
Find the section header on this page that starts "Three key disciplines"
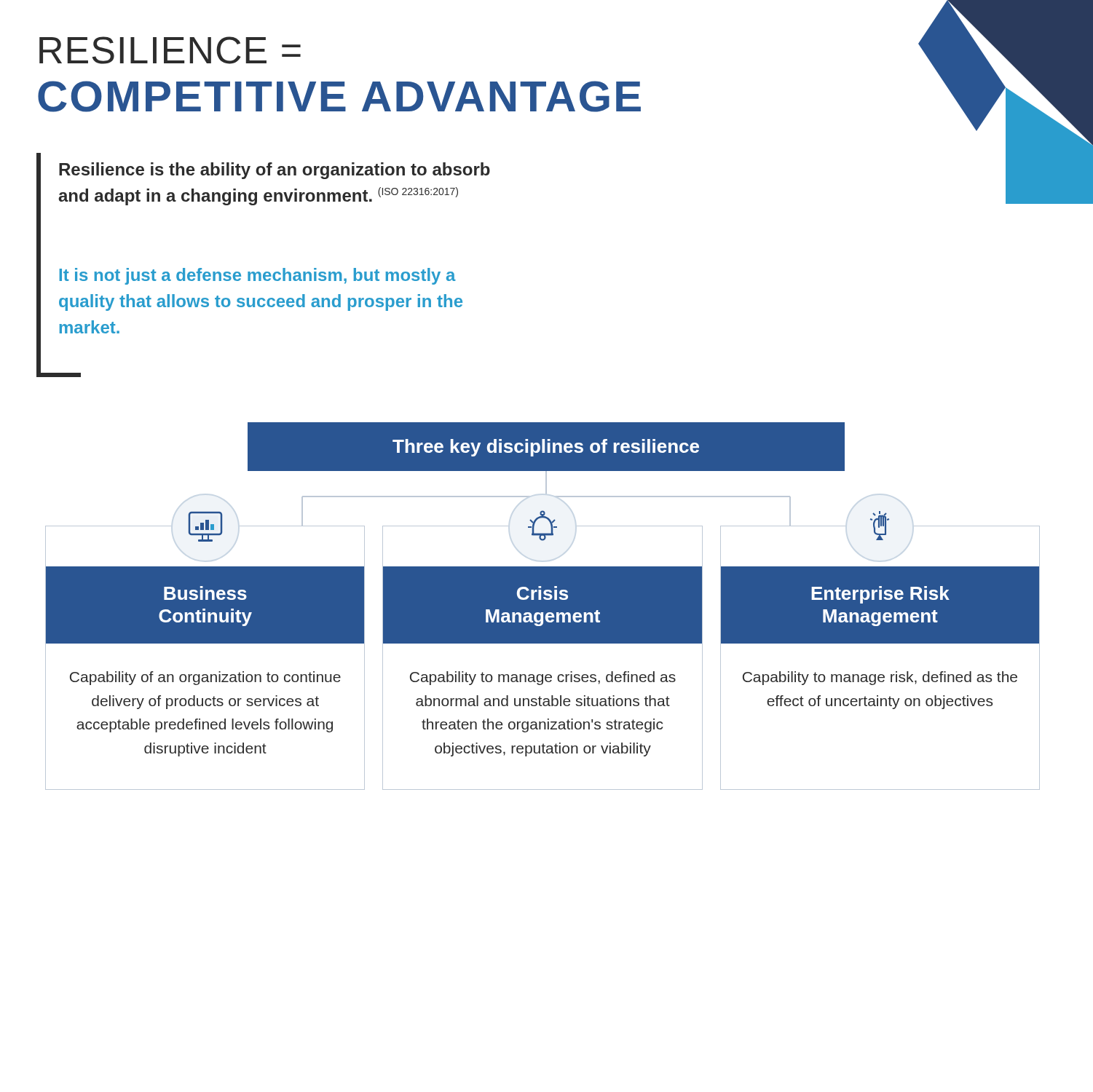pos(546,446)
